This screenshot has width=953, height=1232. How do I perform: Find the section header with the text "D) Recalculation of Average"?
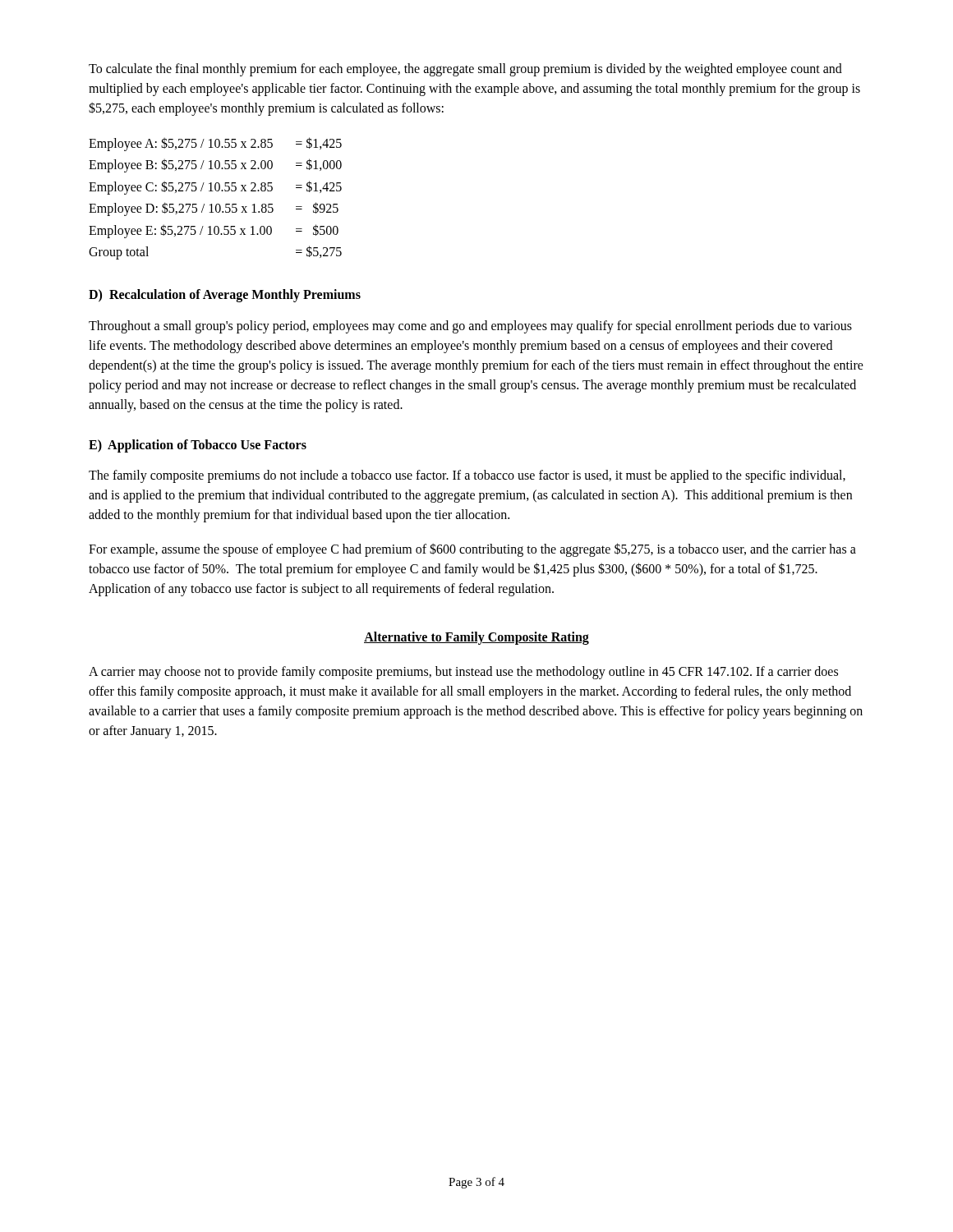pos(225,295)
